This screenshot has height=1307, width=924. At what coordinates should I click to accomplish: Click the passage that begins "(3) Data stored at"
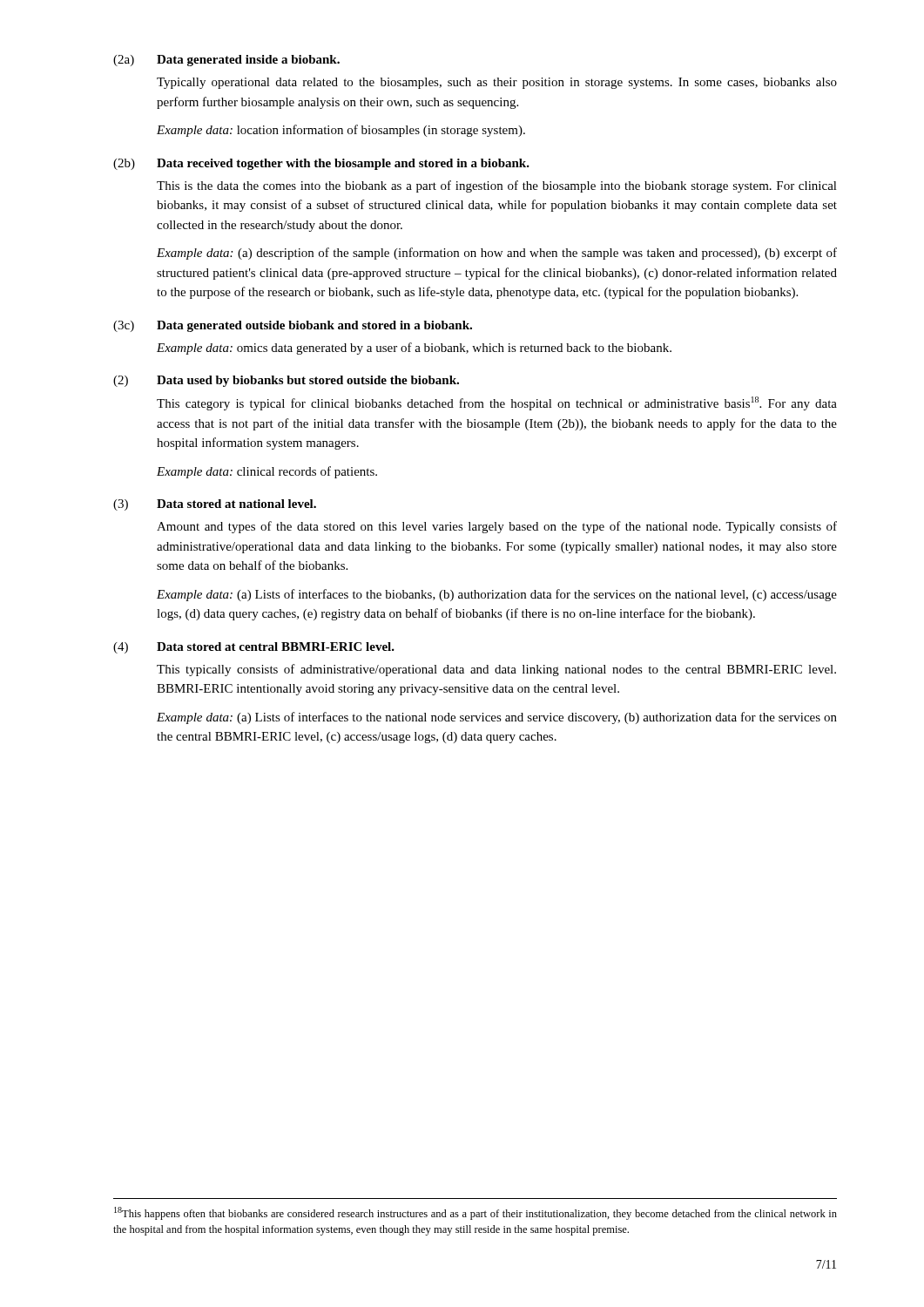(475, 560)
